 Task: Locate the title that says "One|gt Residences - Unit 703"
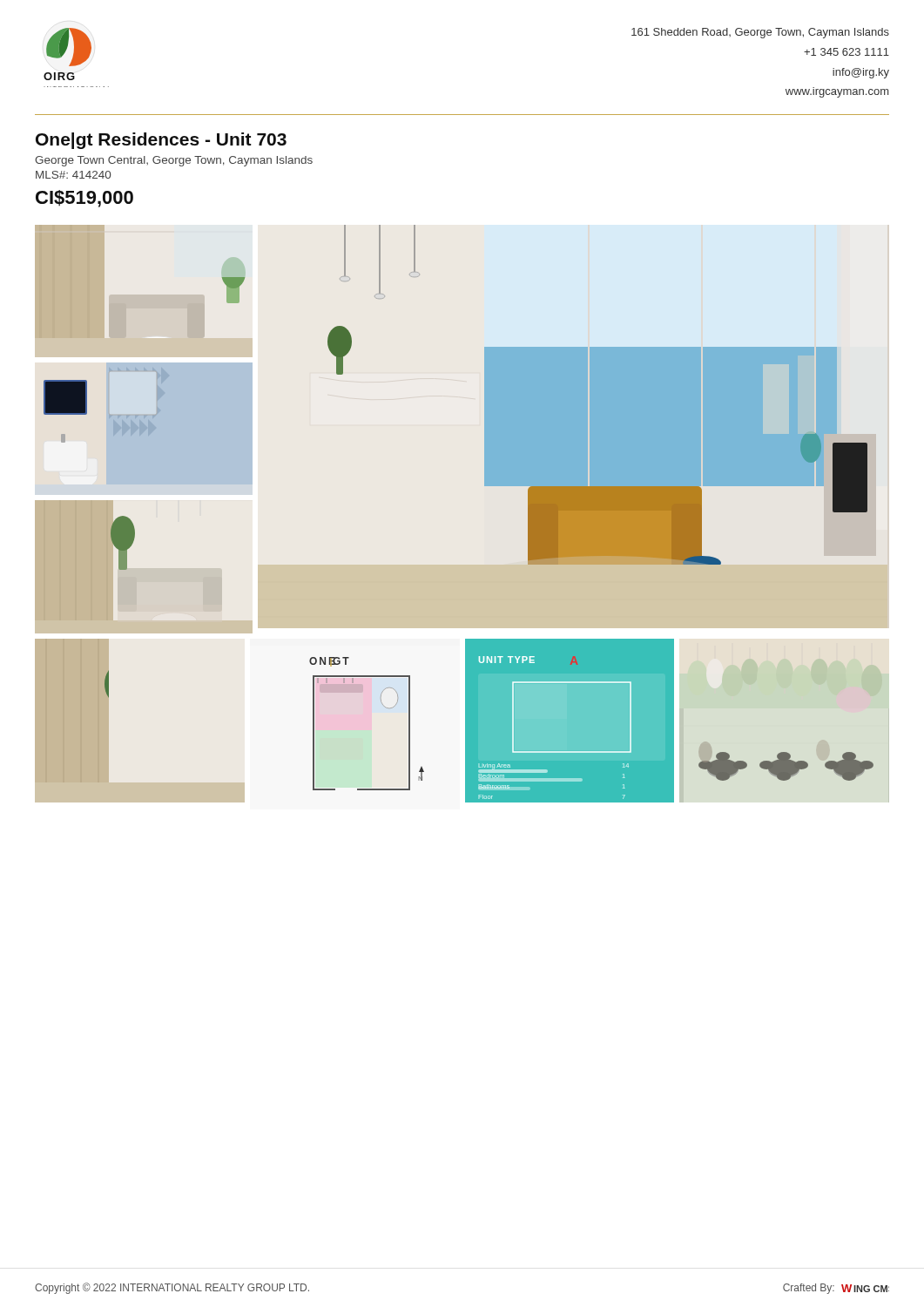161,139
